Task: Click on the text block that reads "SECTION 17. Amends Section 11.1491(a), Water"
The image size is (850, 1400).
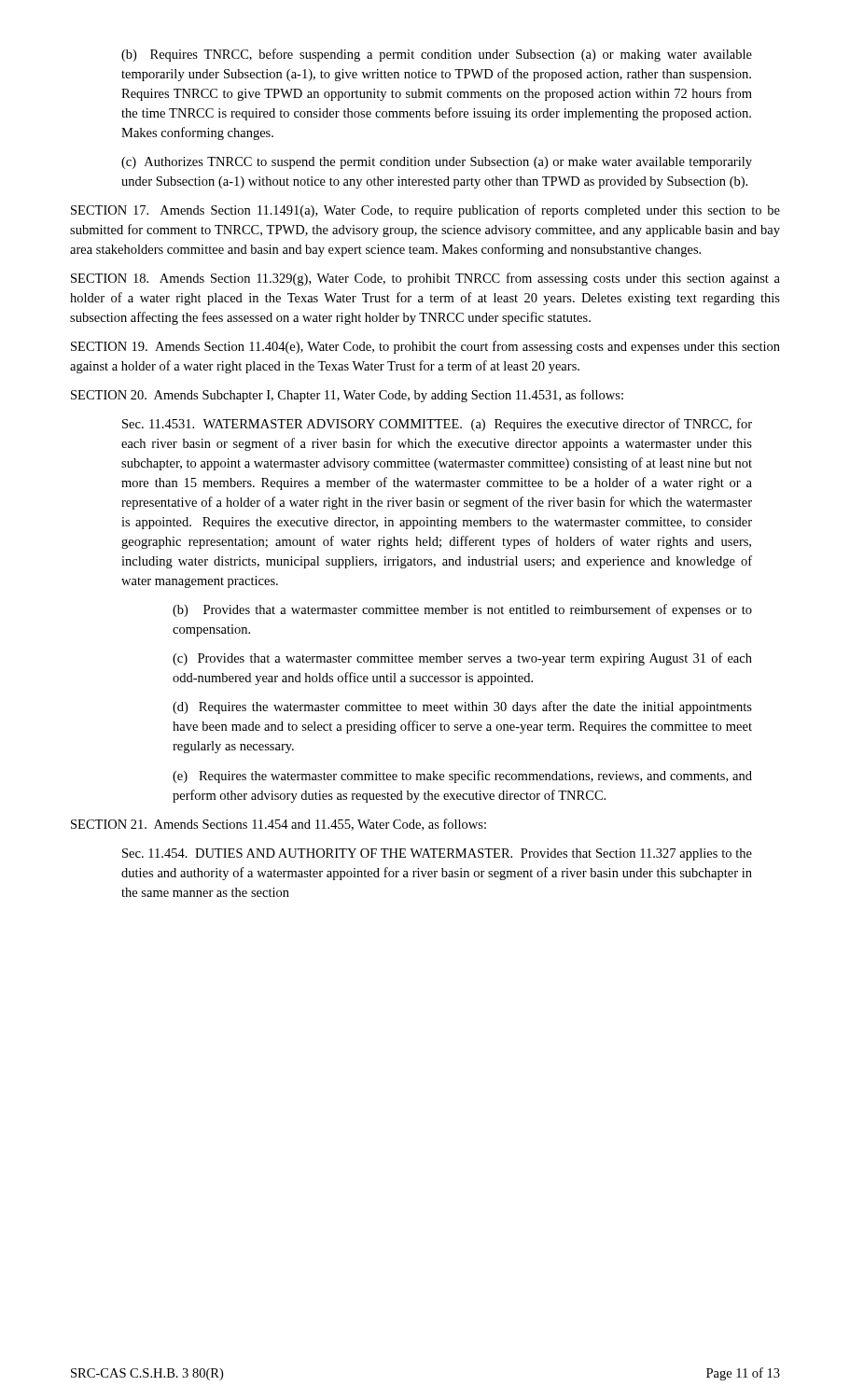Action: tap(425, 230)
